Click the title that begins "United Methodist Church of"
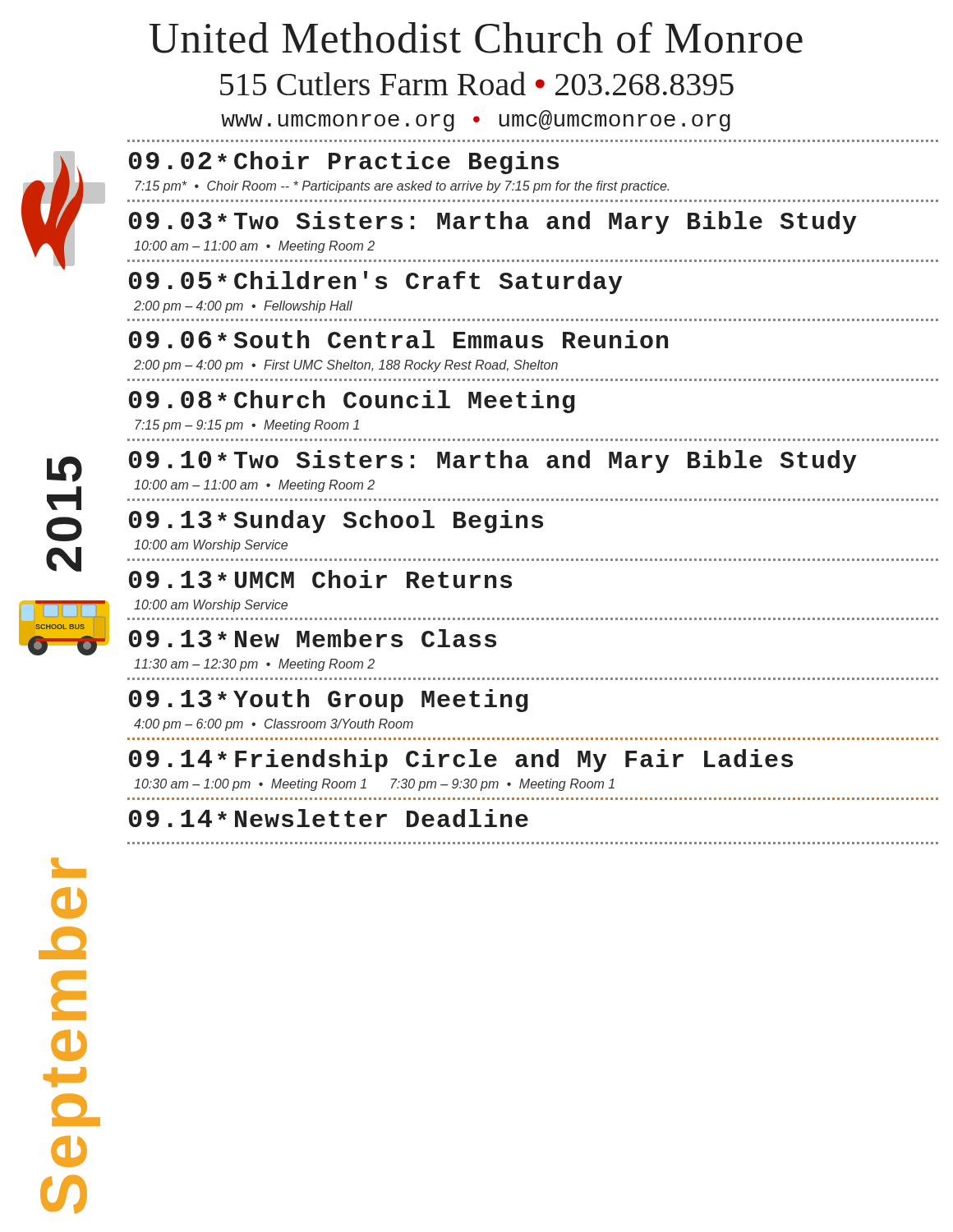This screenshot has height=1232, width=953. click(476, 74)
